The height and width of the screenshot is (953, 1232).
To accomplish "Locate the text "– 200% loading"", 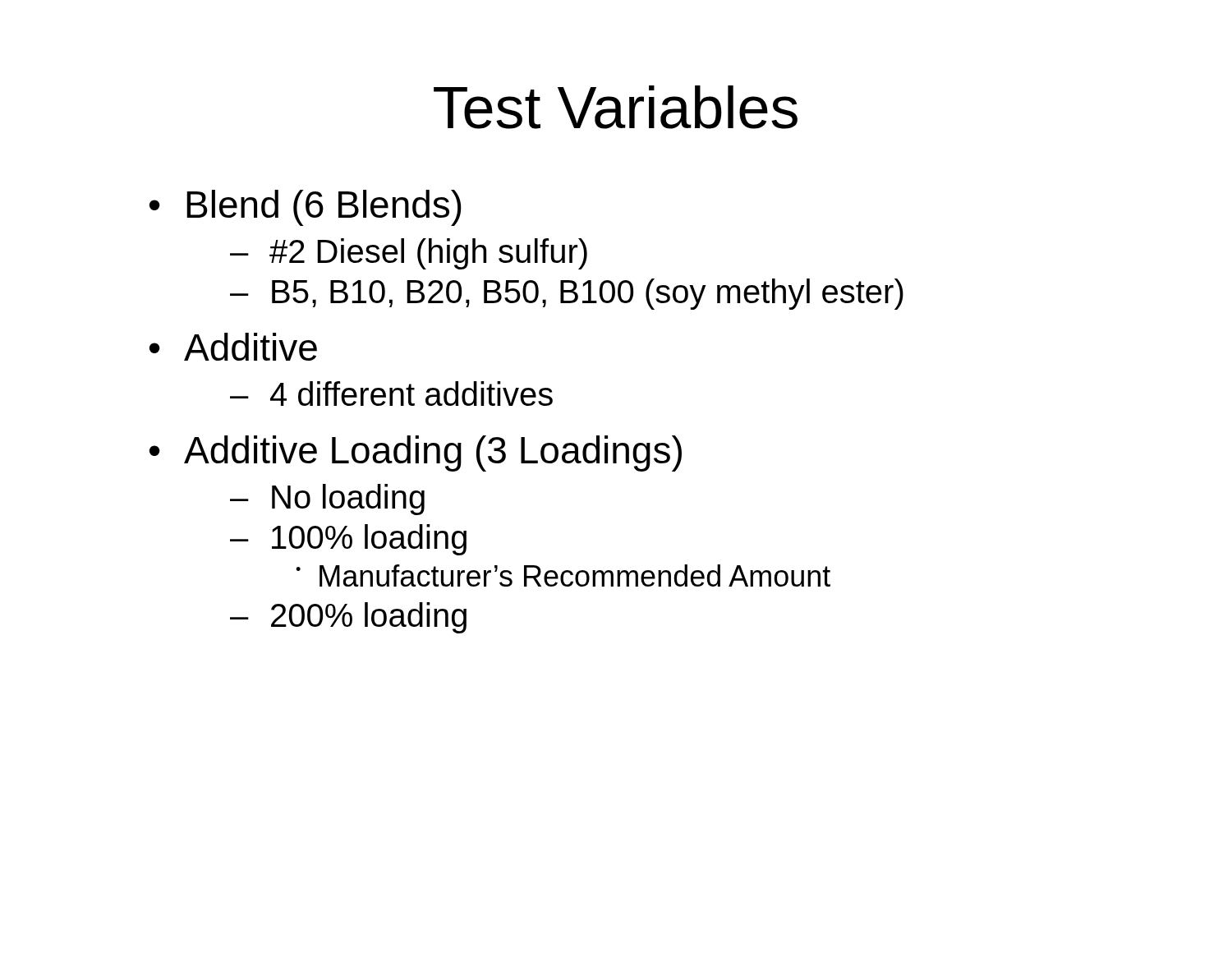I will [x=349, y=616].
